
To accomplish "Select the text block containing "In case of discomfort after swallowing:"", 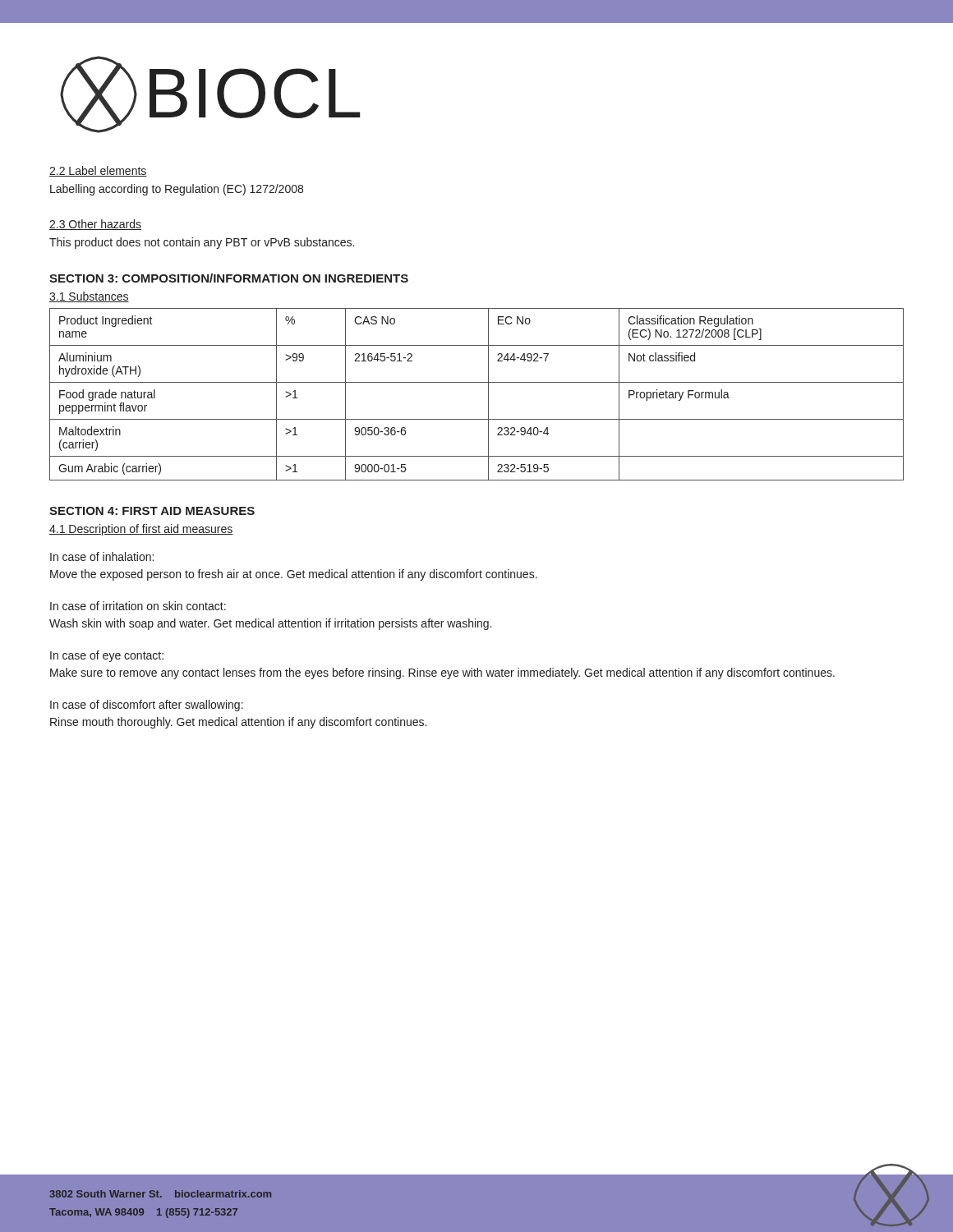I will 238,713.
